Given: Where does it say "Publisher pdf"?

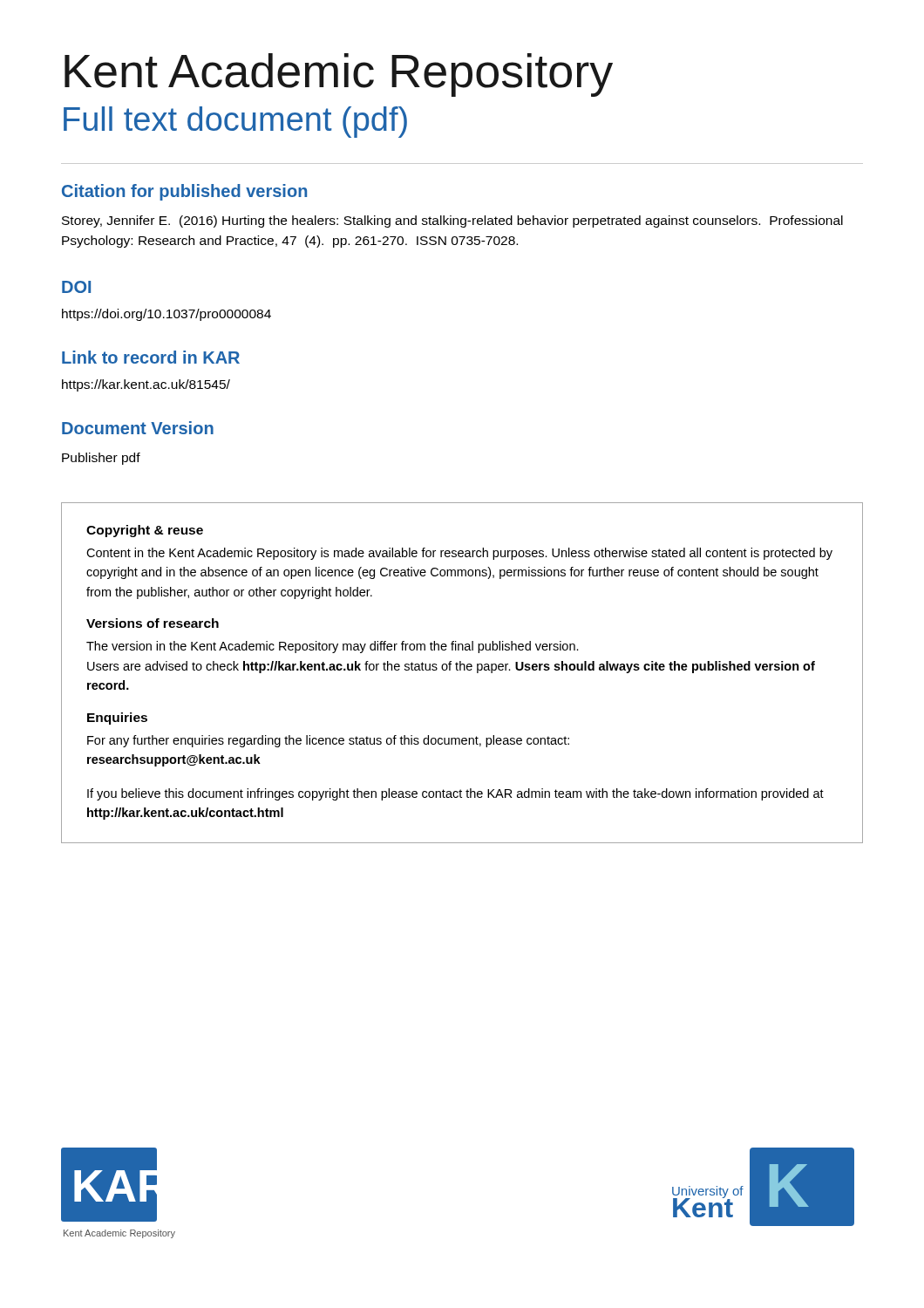Looking at the screenshot, I should point(100,457).
